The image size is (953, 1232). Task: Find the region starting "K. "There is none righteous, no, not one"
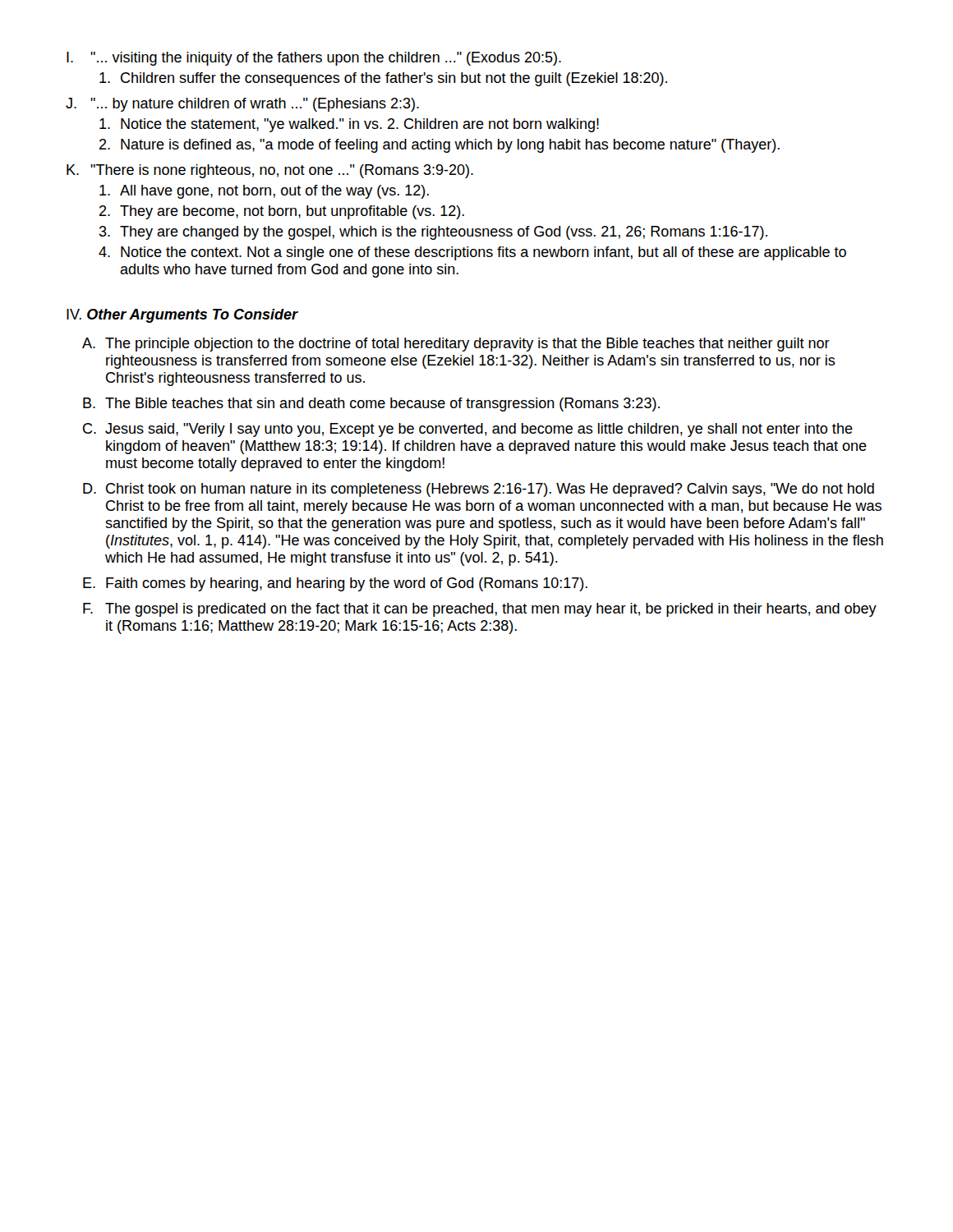pos(476,222)
